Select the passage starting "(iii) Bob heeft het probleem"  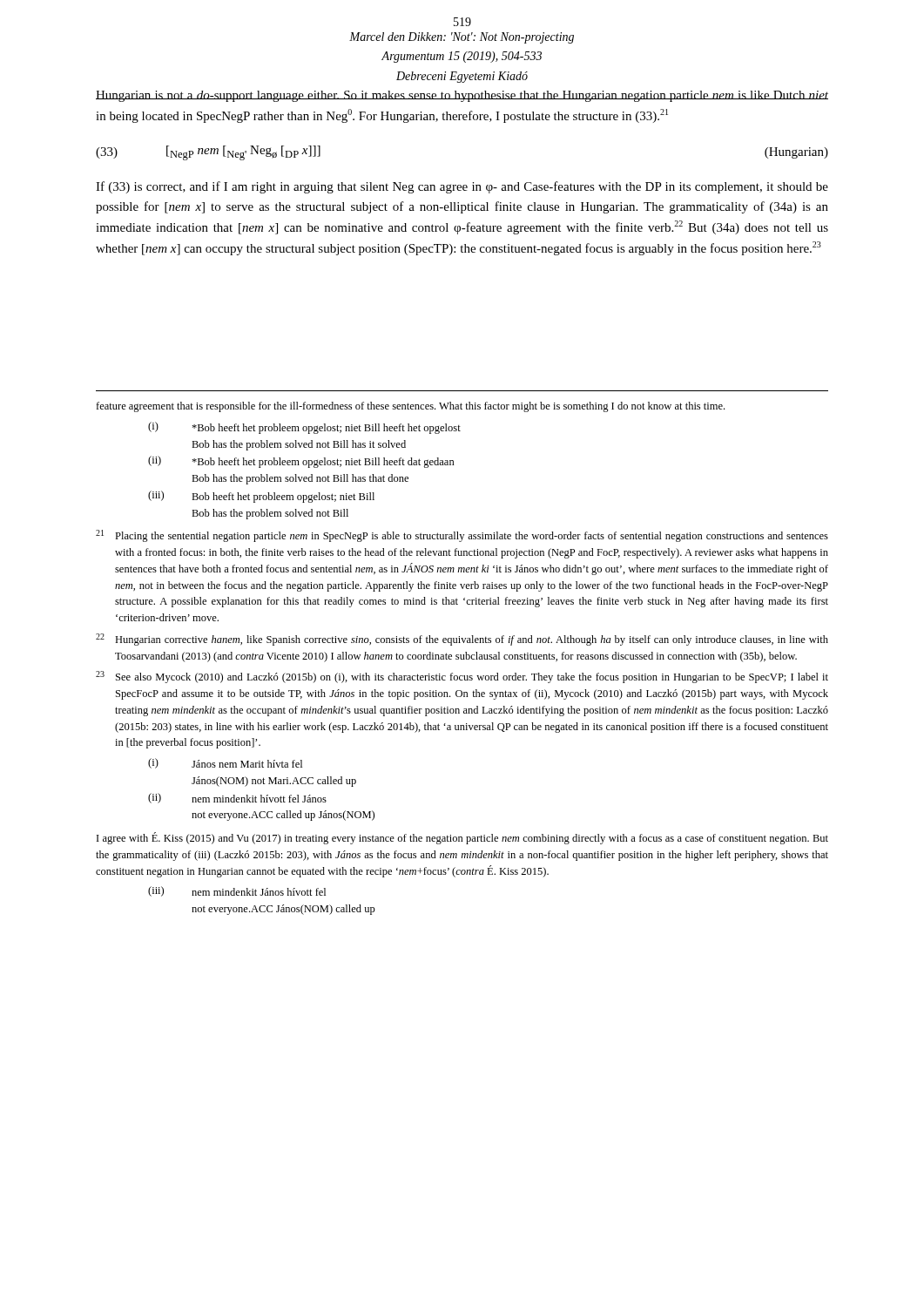pos(261,505)
